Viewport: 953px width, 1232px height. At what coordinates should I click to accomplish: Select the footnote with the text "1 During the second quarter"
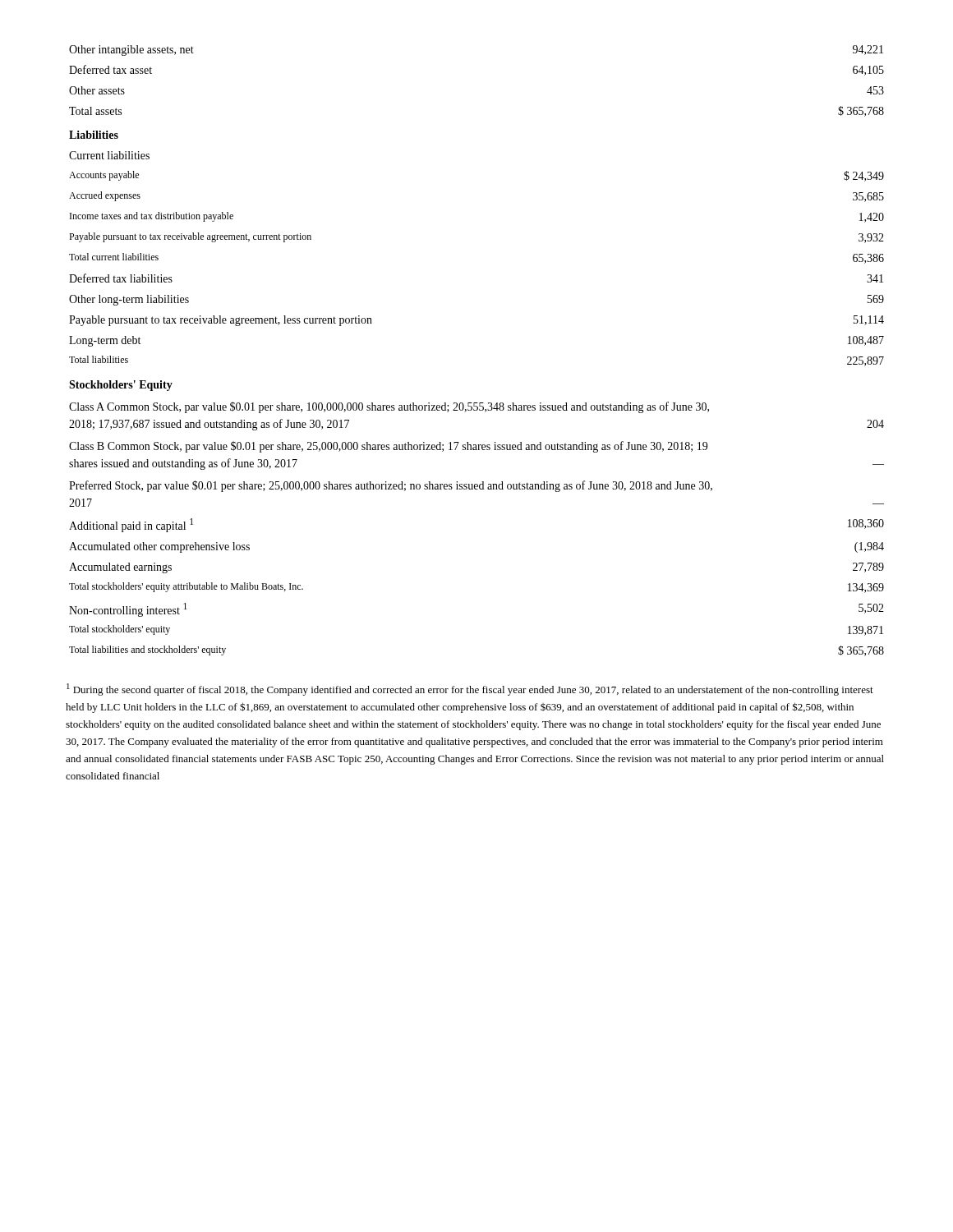(475, 731)
